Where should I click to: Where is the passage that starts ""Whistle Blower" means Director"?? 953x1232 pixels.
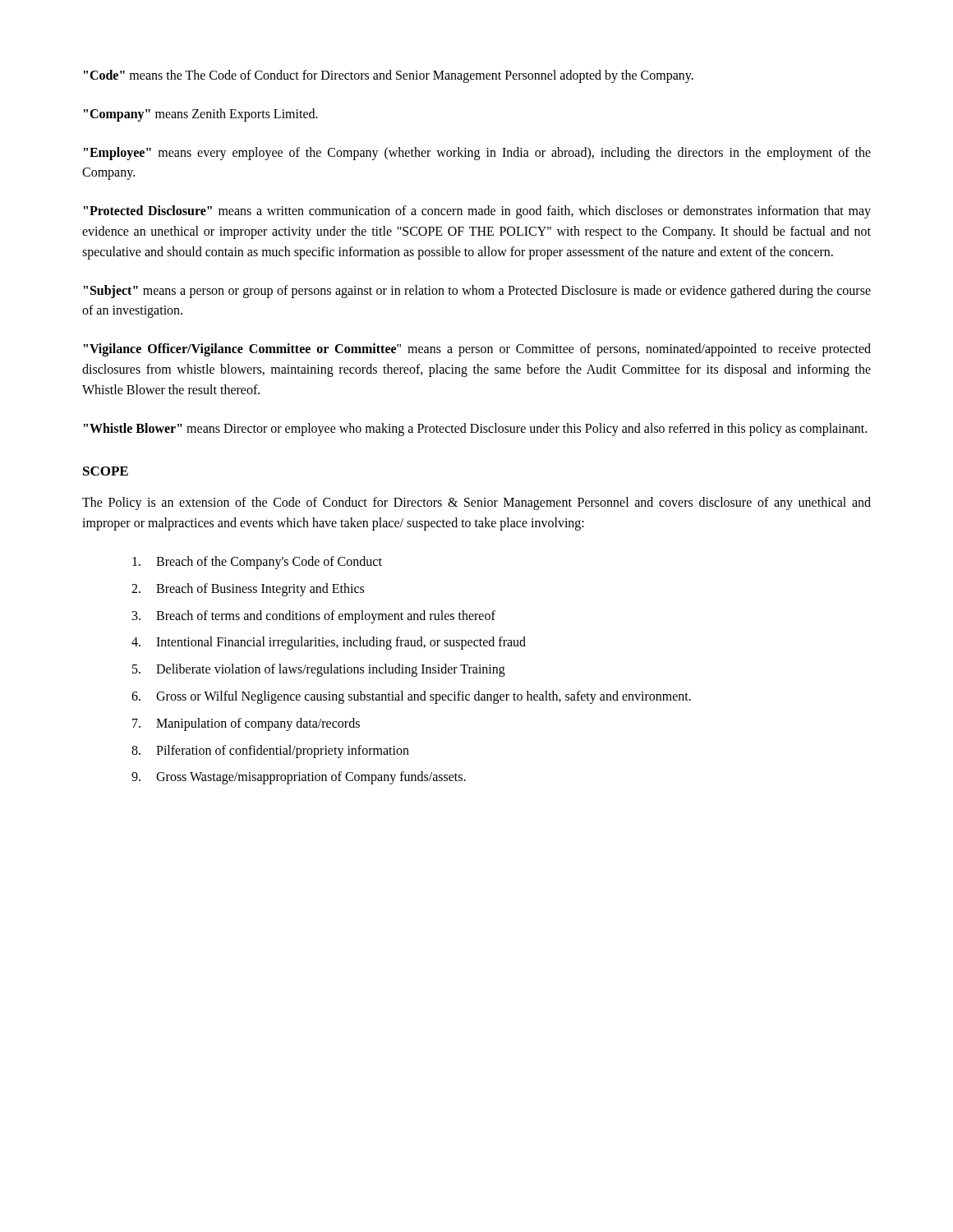475,428
